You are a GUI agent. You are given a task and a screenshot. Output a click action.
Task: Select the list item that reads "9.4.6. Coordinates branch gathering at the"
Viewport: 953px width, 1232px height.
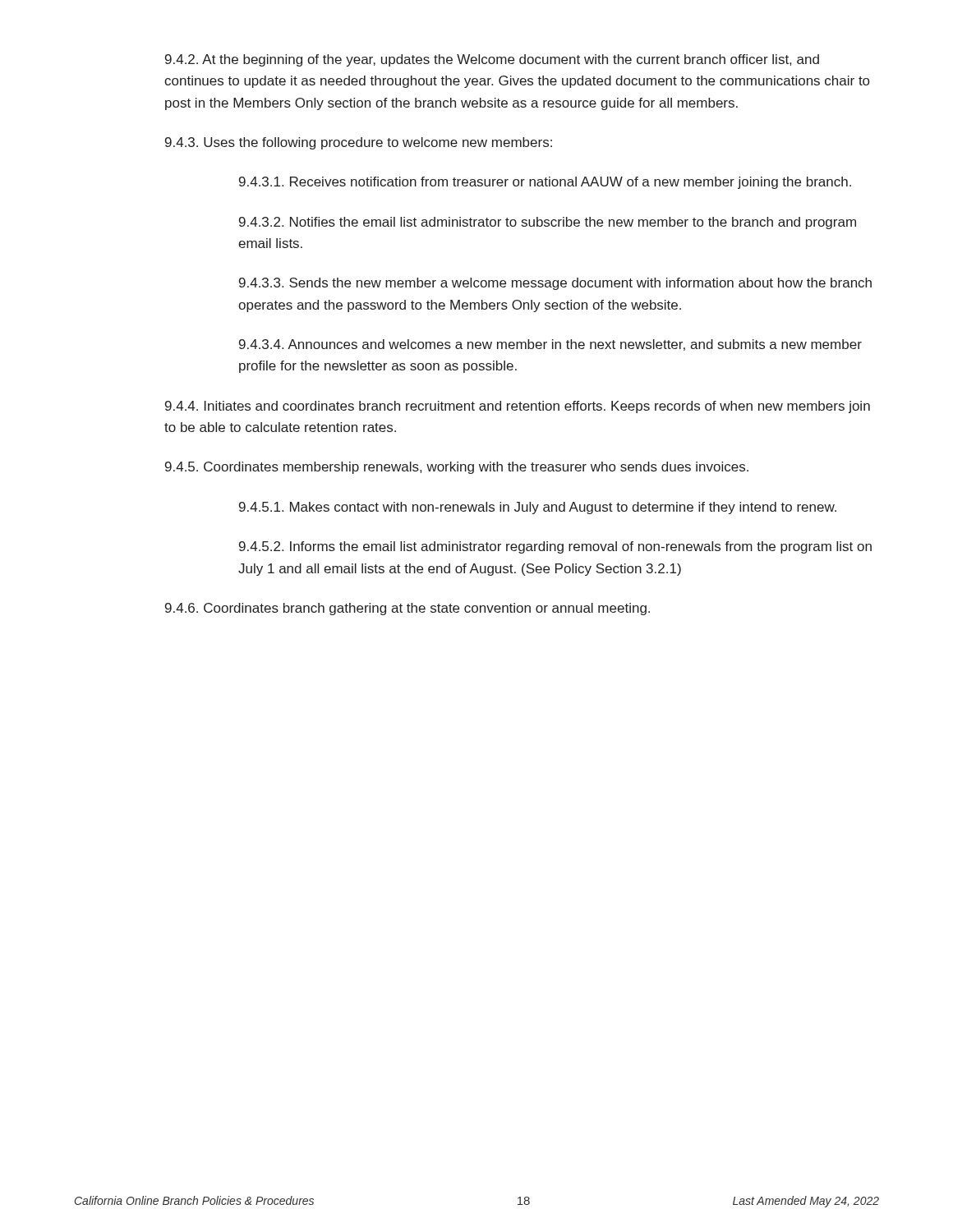[408, 608]
